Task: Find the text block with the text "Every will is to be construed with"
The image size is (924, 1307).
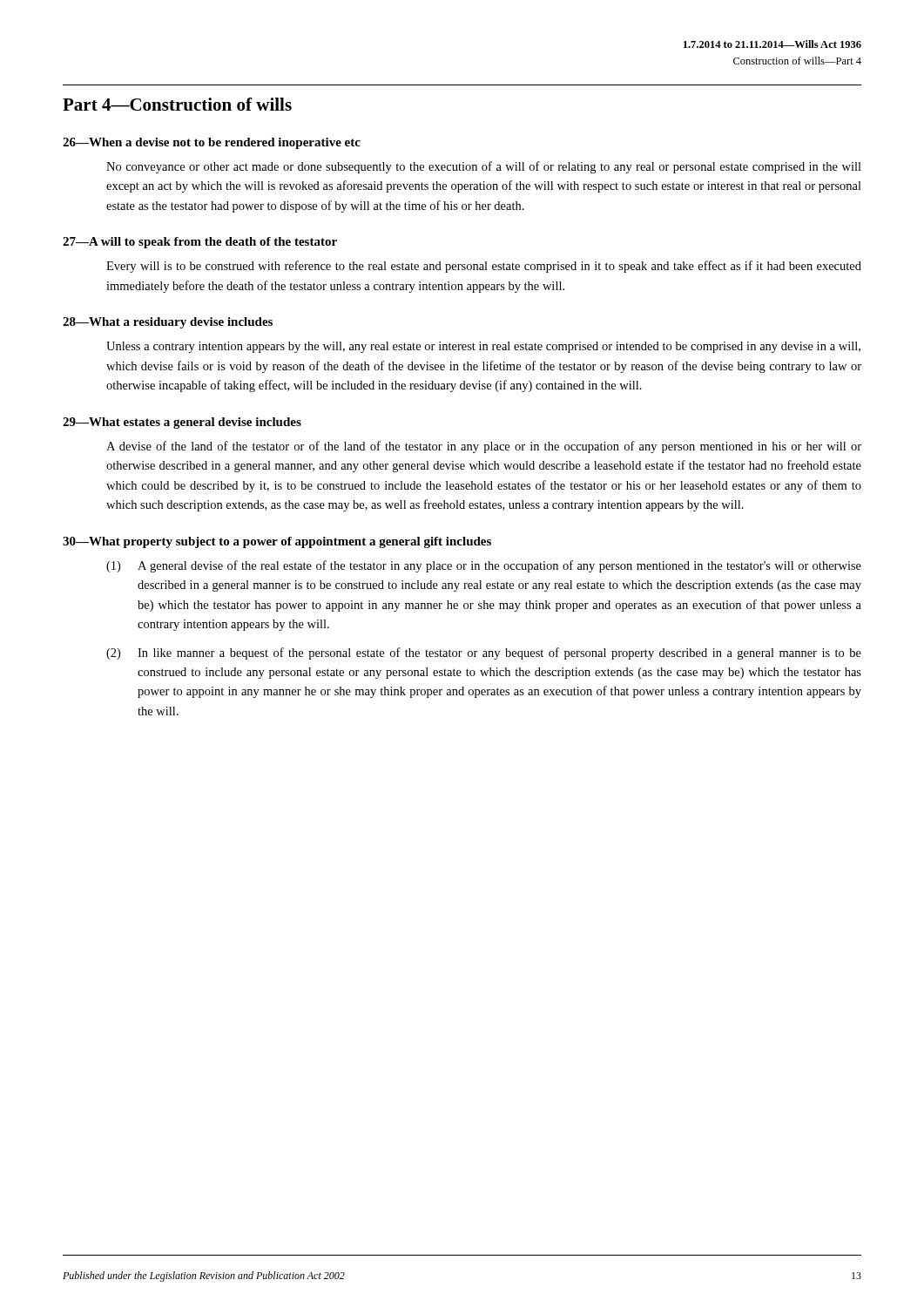Action: pos(484,276)
